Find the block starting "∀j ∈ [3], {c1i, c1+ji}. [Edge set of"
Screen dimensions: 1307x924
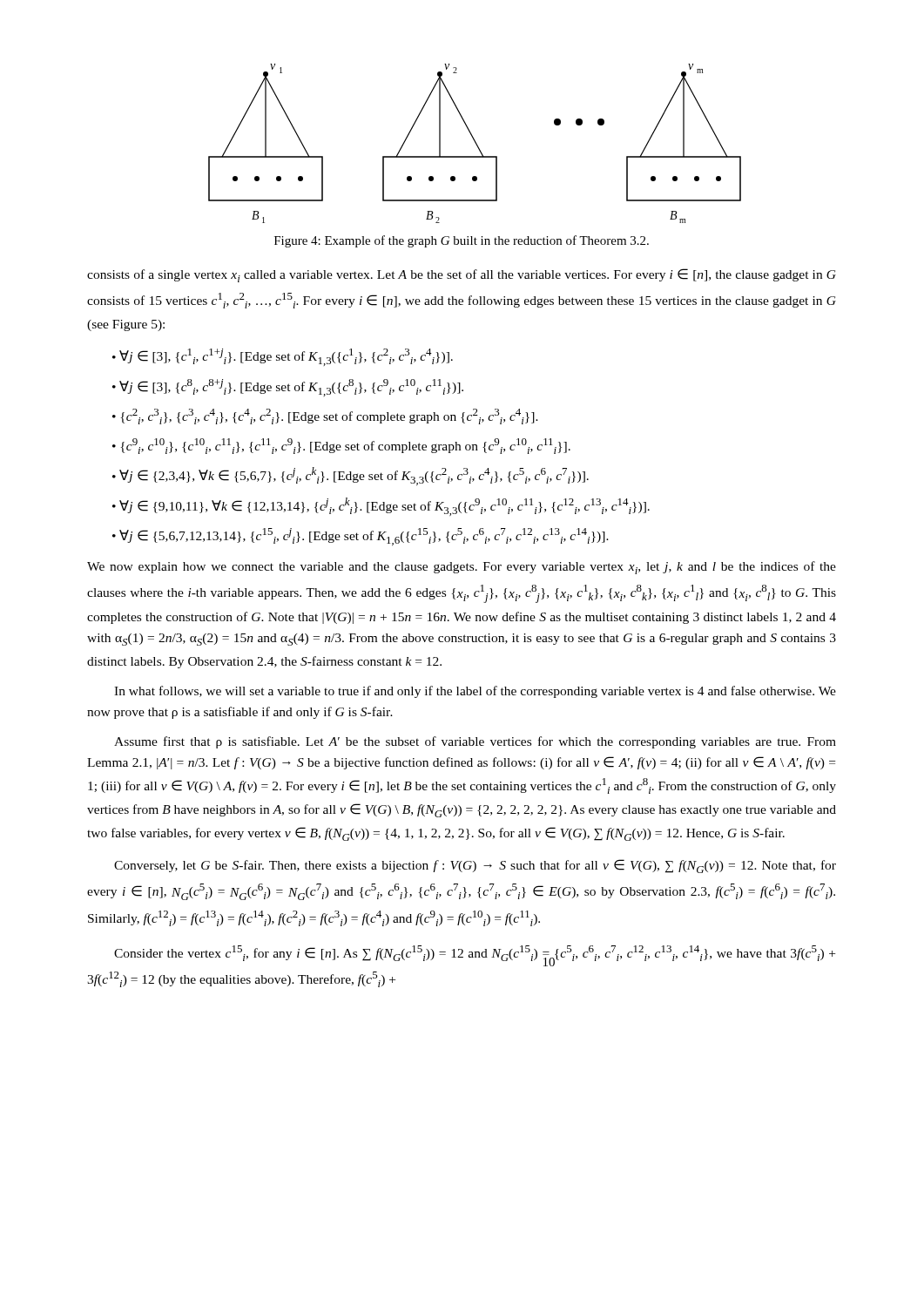point(287,356)
